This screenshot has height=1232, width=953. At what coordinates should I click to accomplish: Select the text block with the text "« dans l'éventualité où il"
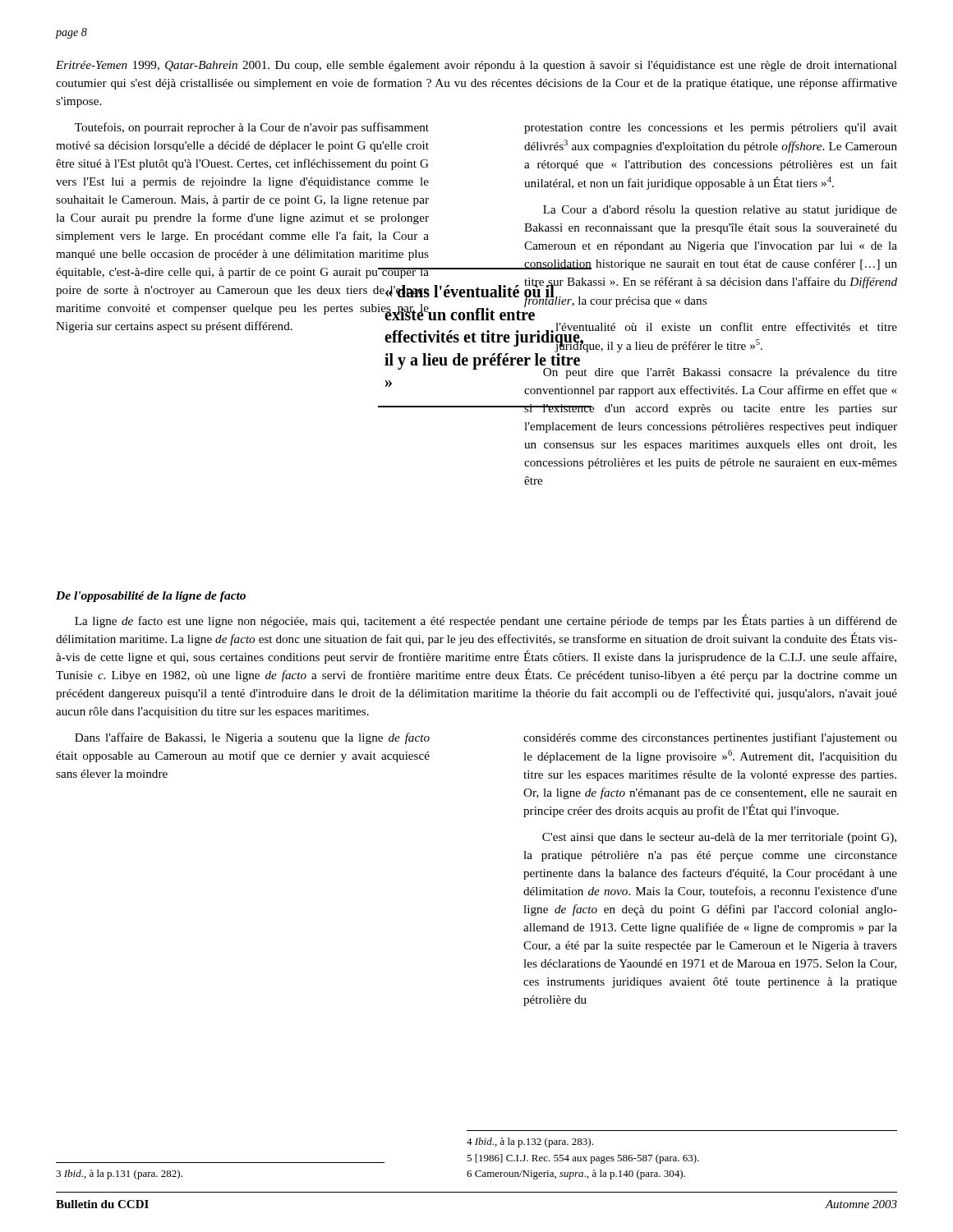click(x=484, y=337)
